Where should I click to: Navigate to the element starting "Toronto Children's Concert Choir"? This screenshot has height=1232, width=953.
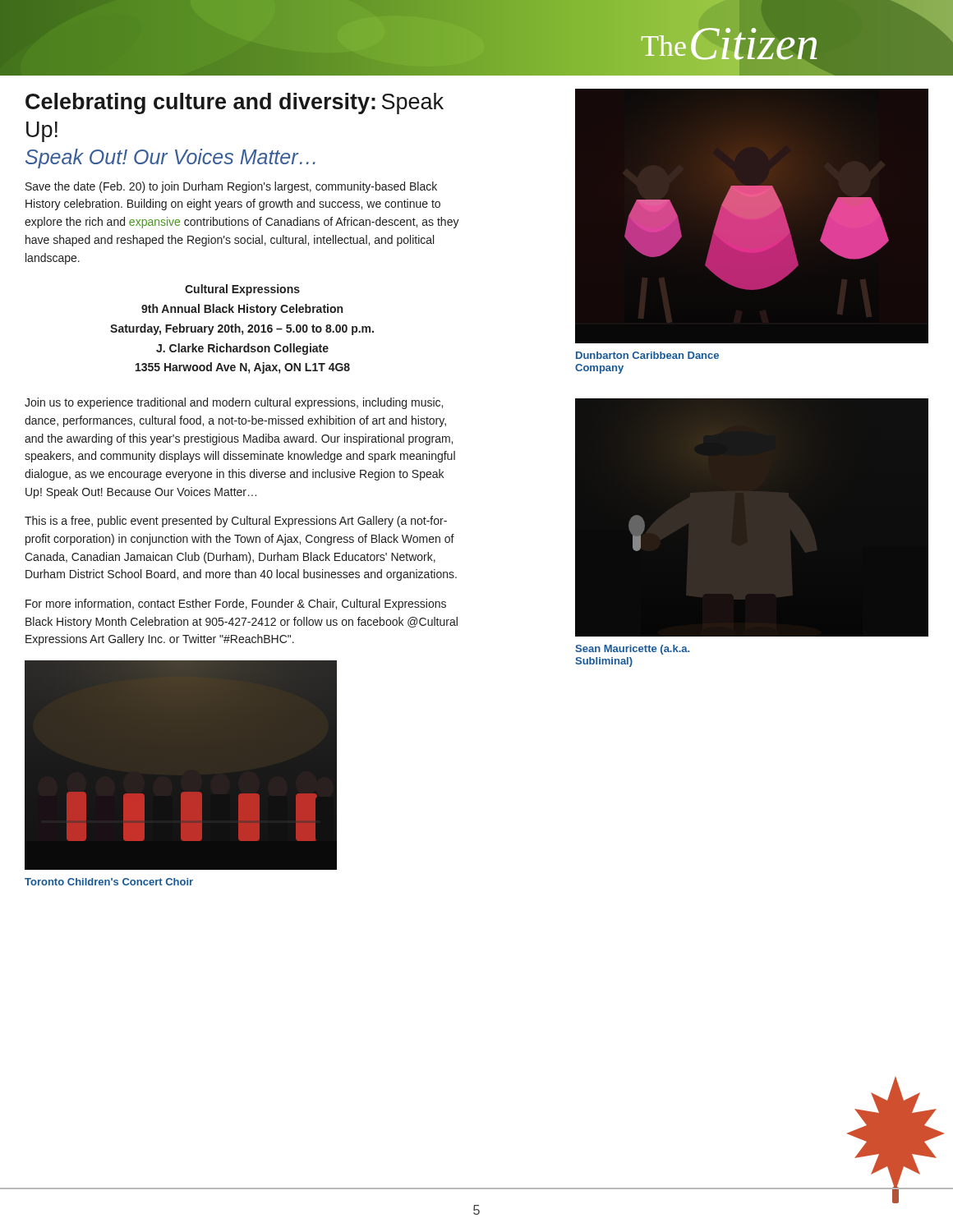[109, 882]
